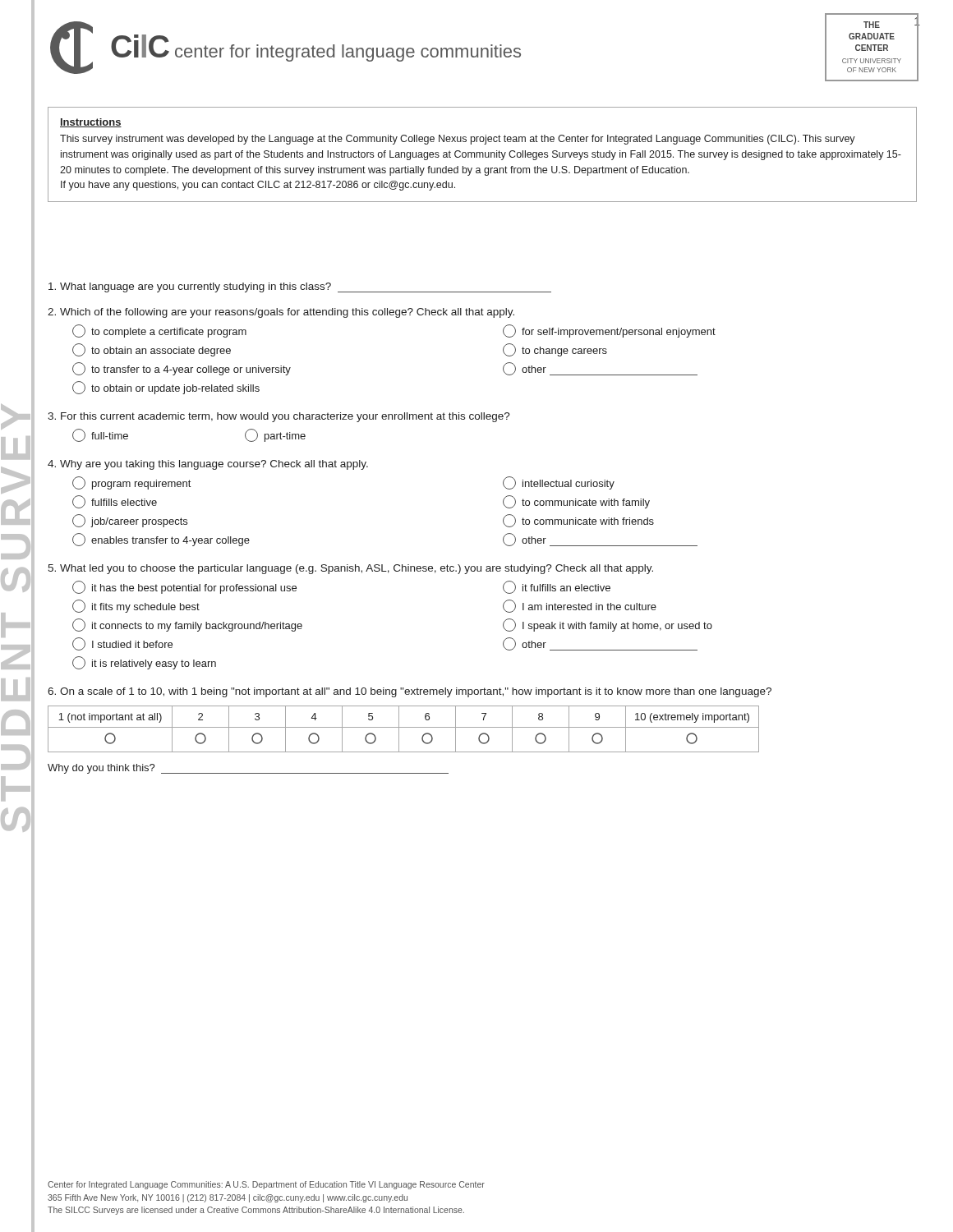Viewport: 953px width, 1232px height.
Task: Click on the list item with the text "5. What led you to choose"
Action: pos(351,568)
